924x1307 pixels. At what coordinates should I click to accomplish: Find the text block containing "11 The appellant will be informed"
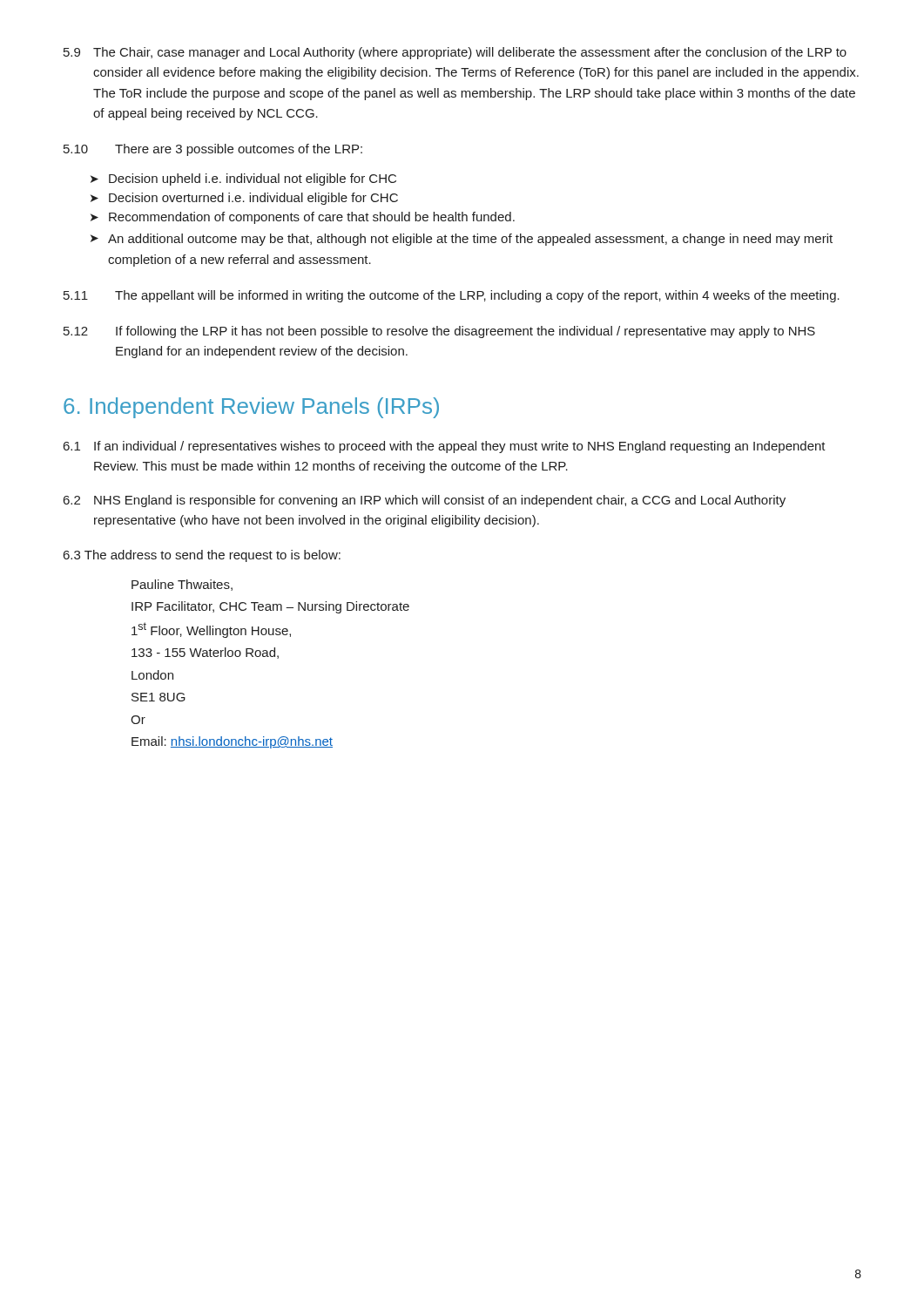[451, 295]
